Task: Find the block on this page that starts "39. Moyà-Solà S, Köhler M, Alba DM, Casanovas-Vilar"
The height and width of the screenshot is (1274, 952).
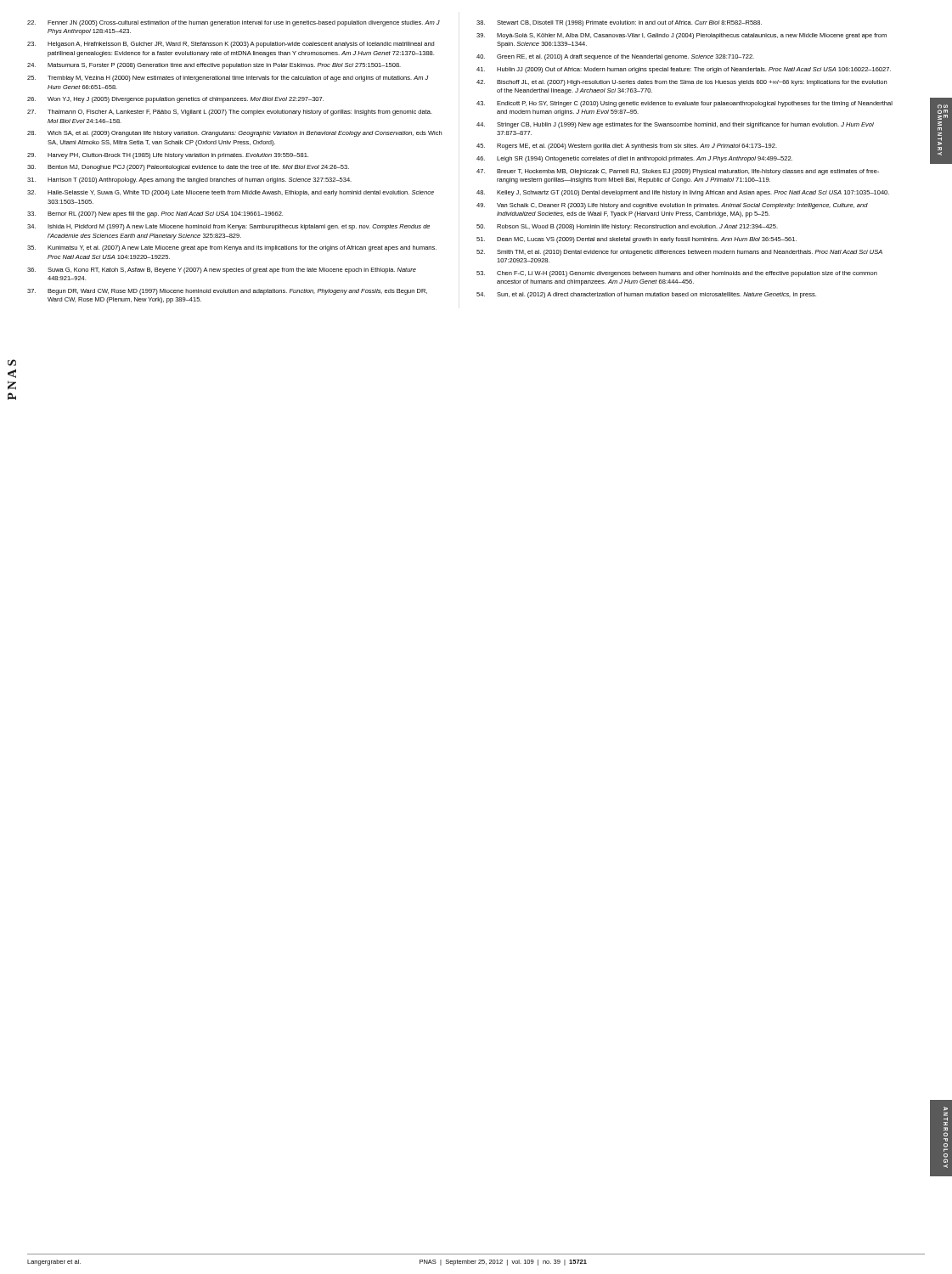Action: click(x=684, y=40)
